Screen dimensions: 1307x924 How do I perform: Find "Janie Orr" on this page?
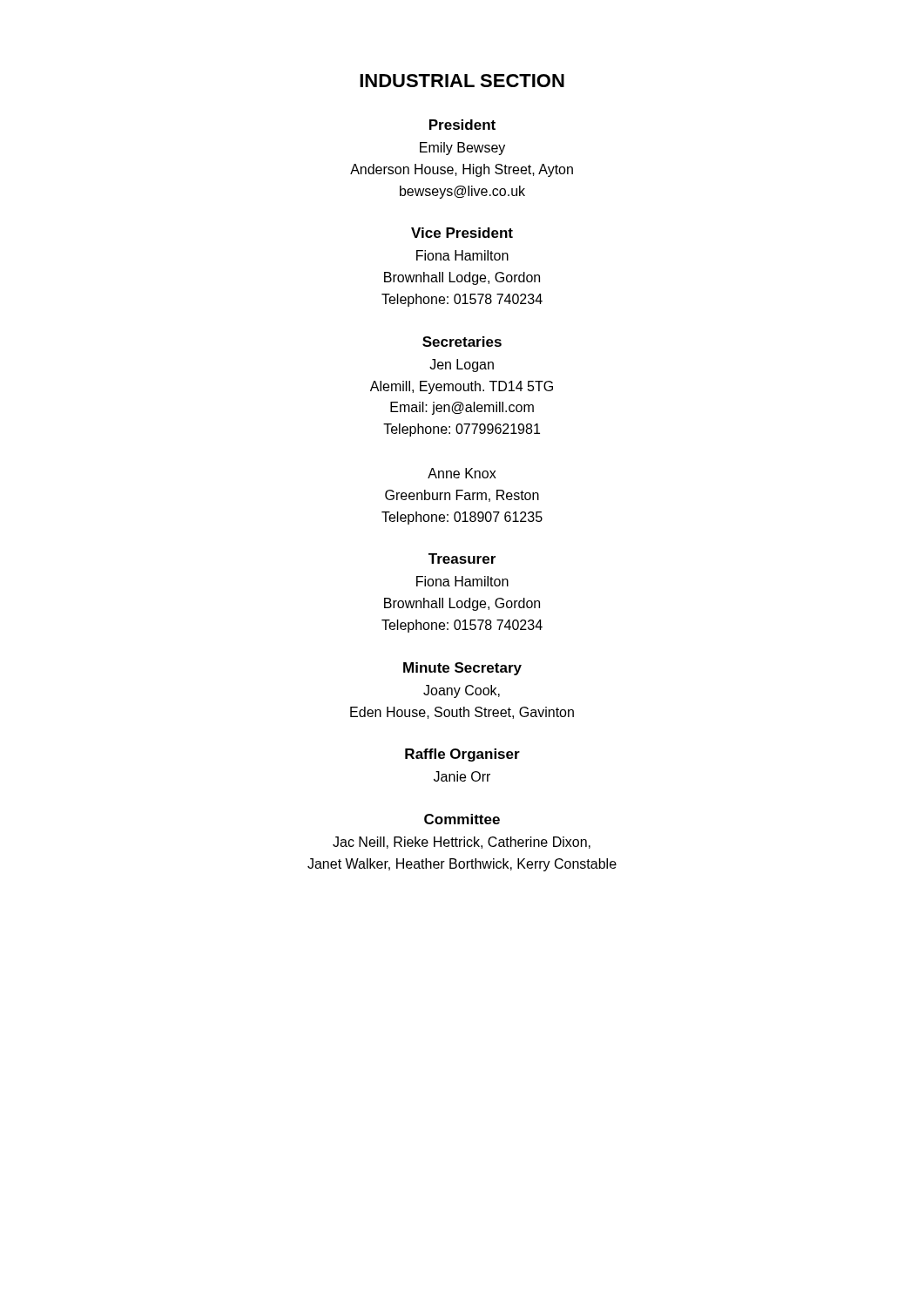pos(462,778)
